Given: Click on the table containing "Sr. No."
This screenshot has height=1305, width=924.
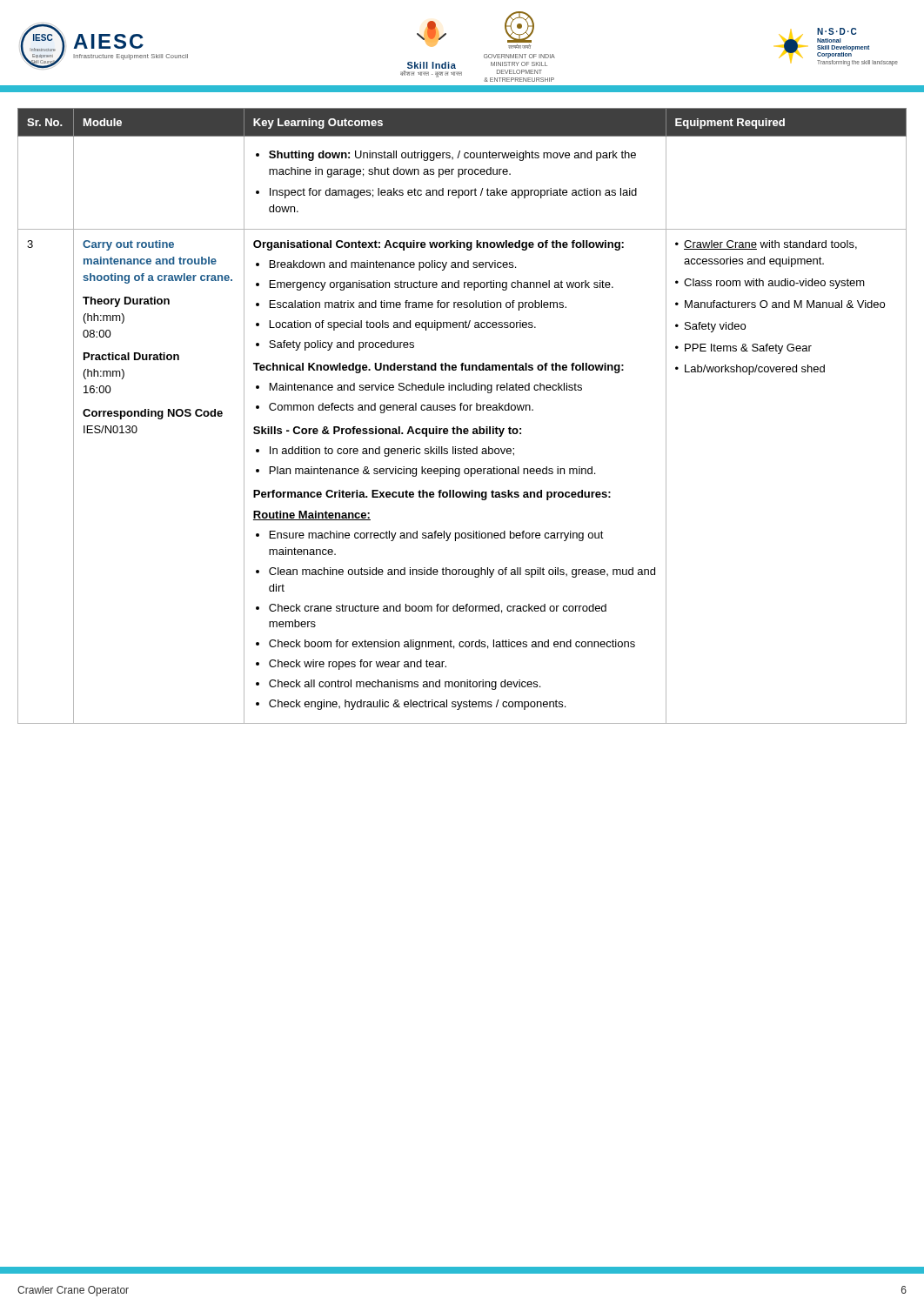Looking at the screenshot, I should [x=462, y=416].
